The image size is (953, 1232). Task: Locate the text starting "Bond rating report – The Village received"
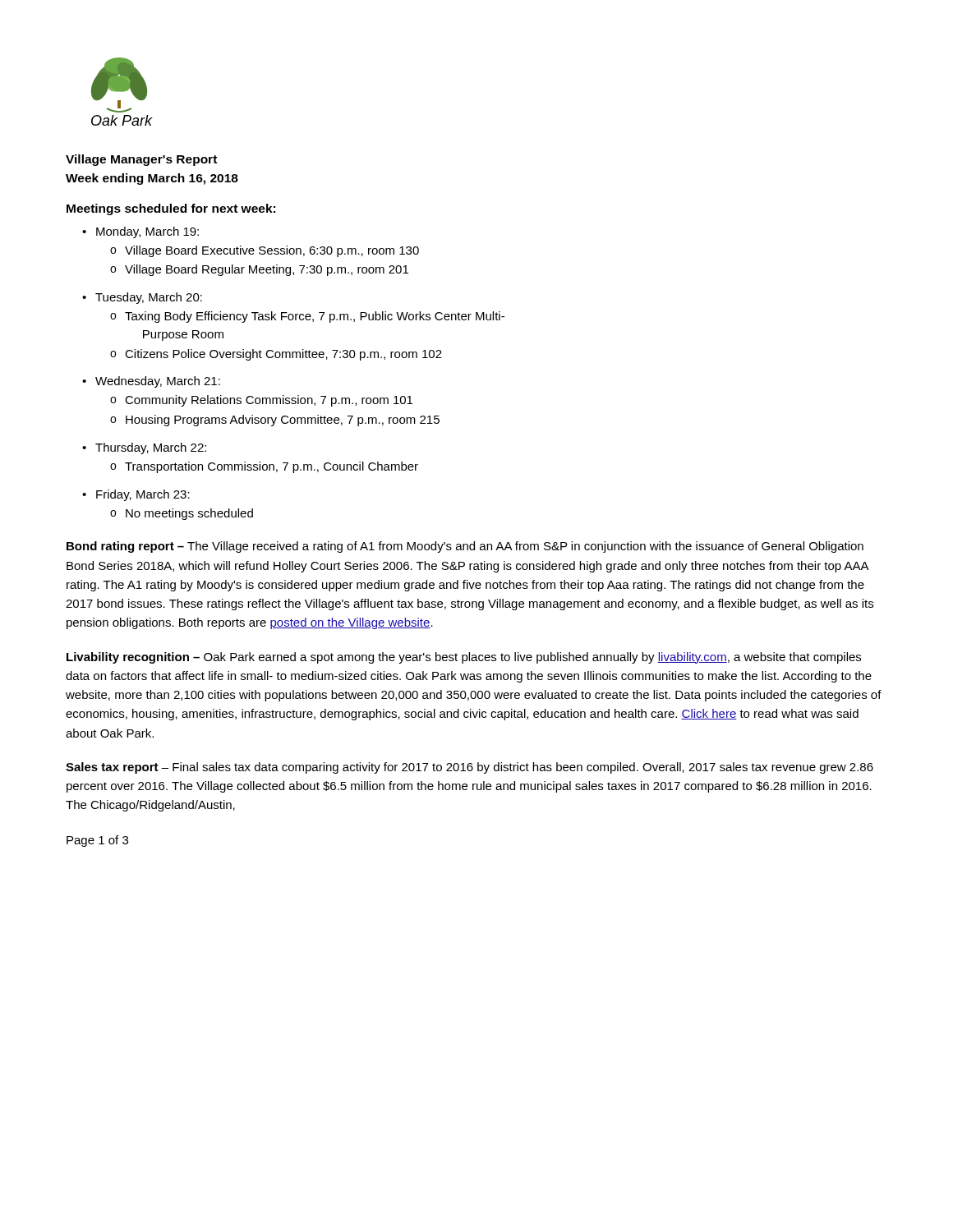pyautogui.click(x=470, y=584)
